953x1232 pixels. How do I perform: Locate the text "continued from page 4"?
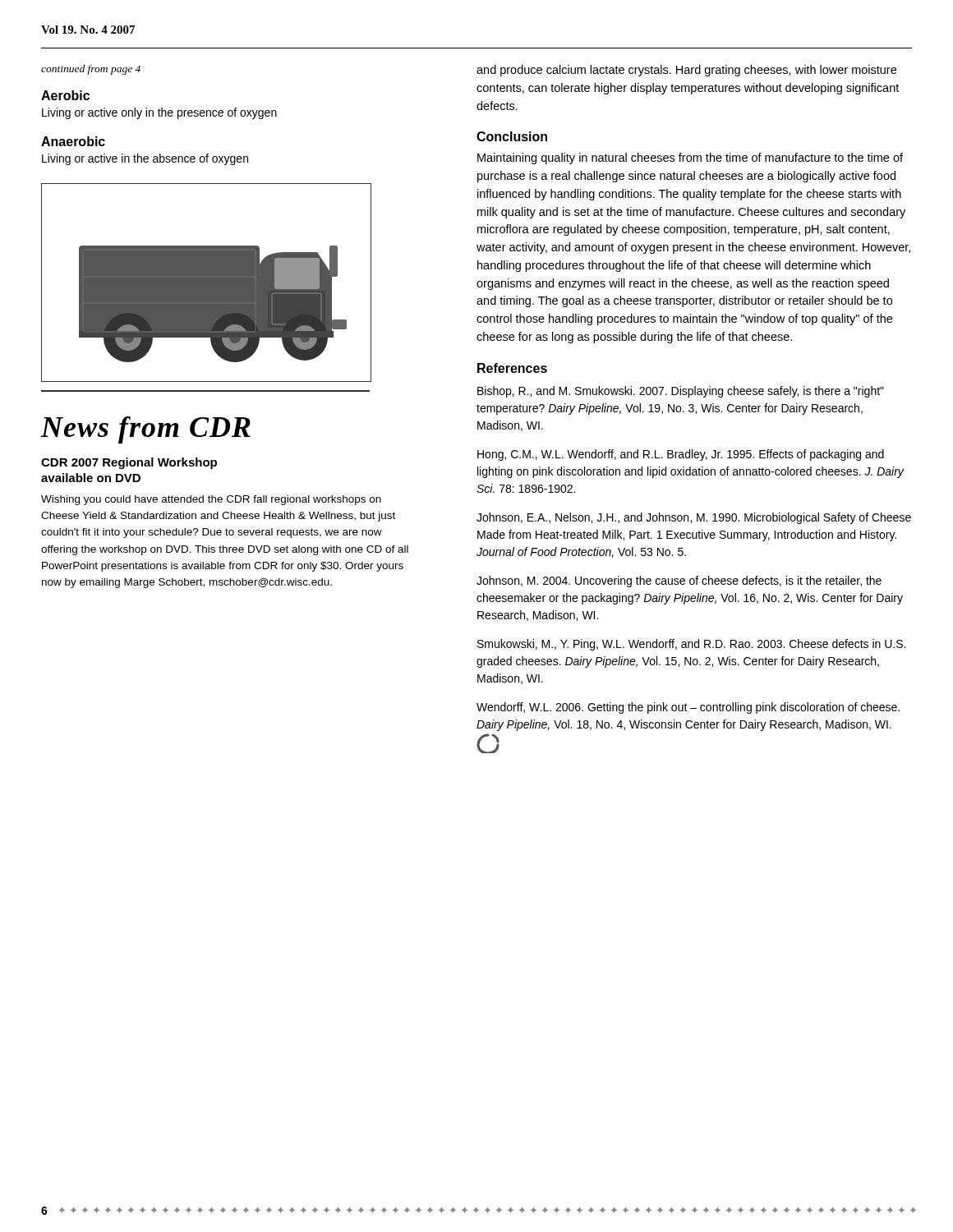(91, 69)
